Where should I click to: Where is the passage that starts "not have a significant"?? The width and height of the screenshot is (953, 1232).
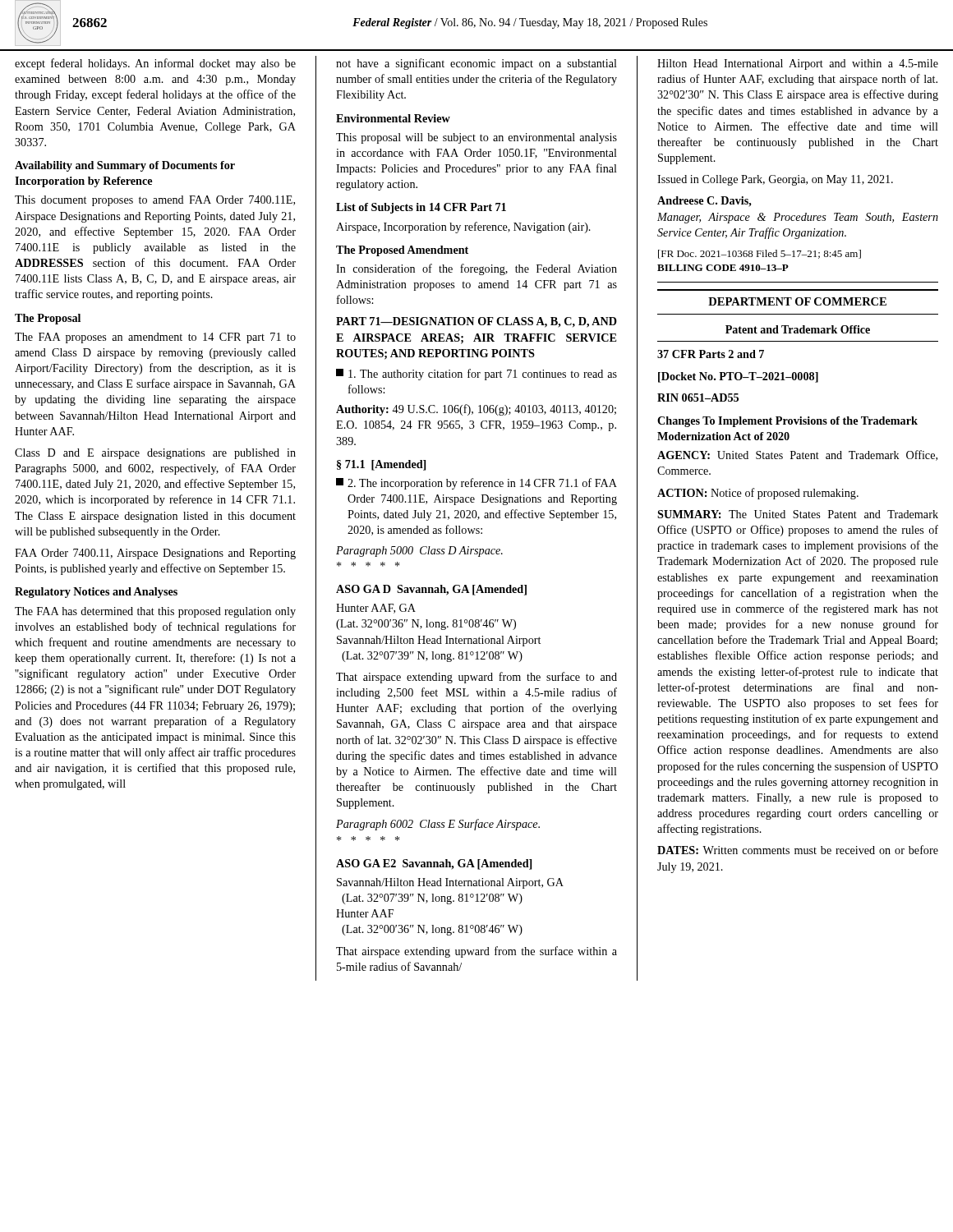point(476,79)
